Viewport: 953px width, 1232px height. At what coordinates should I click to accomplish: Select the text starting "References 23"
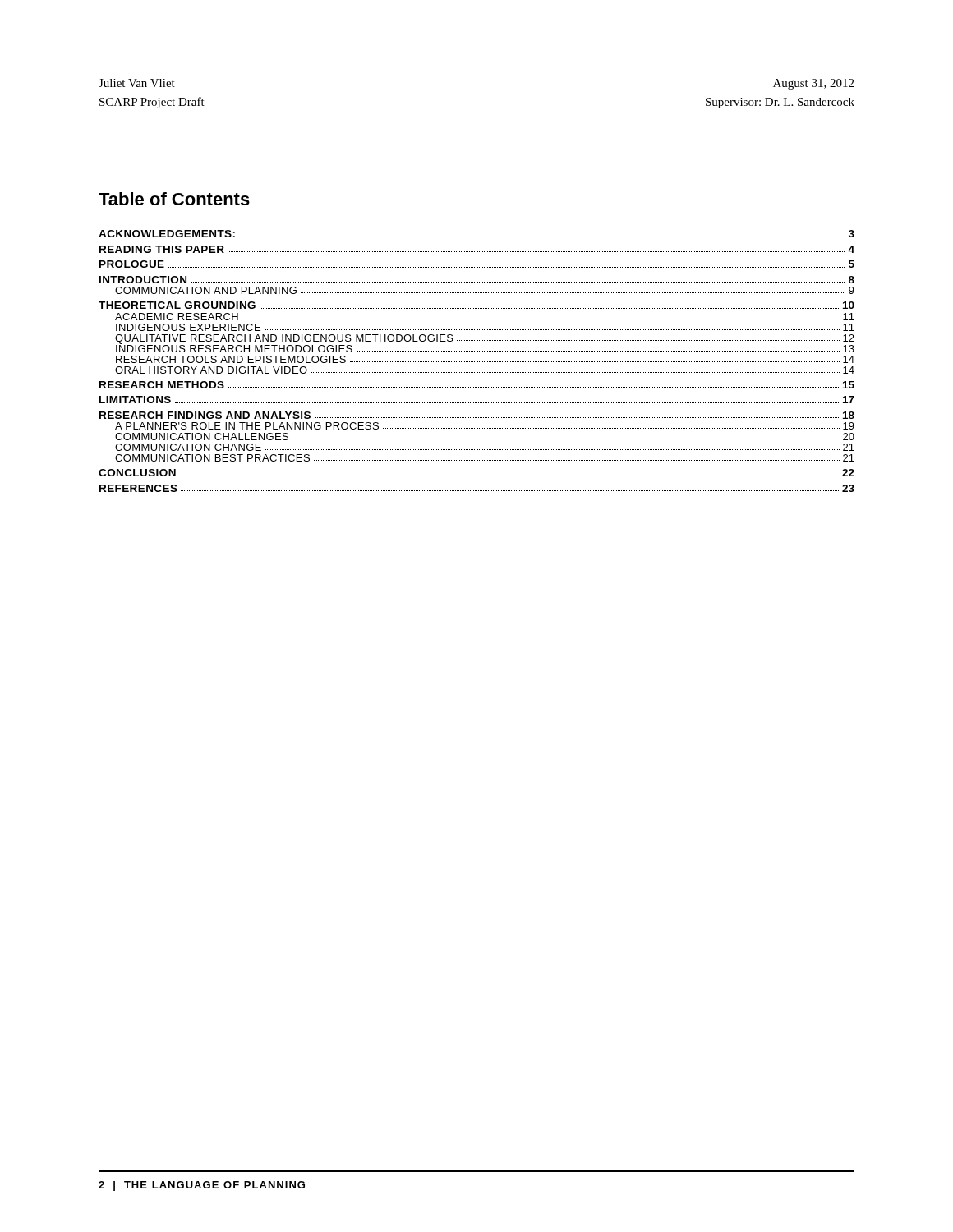pos(476,488)
